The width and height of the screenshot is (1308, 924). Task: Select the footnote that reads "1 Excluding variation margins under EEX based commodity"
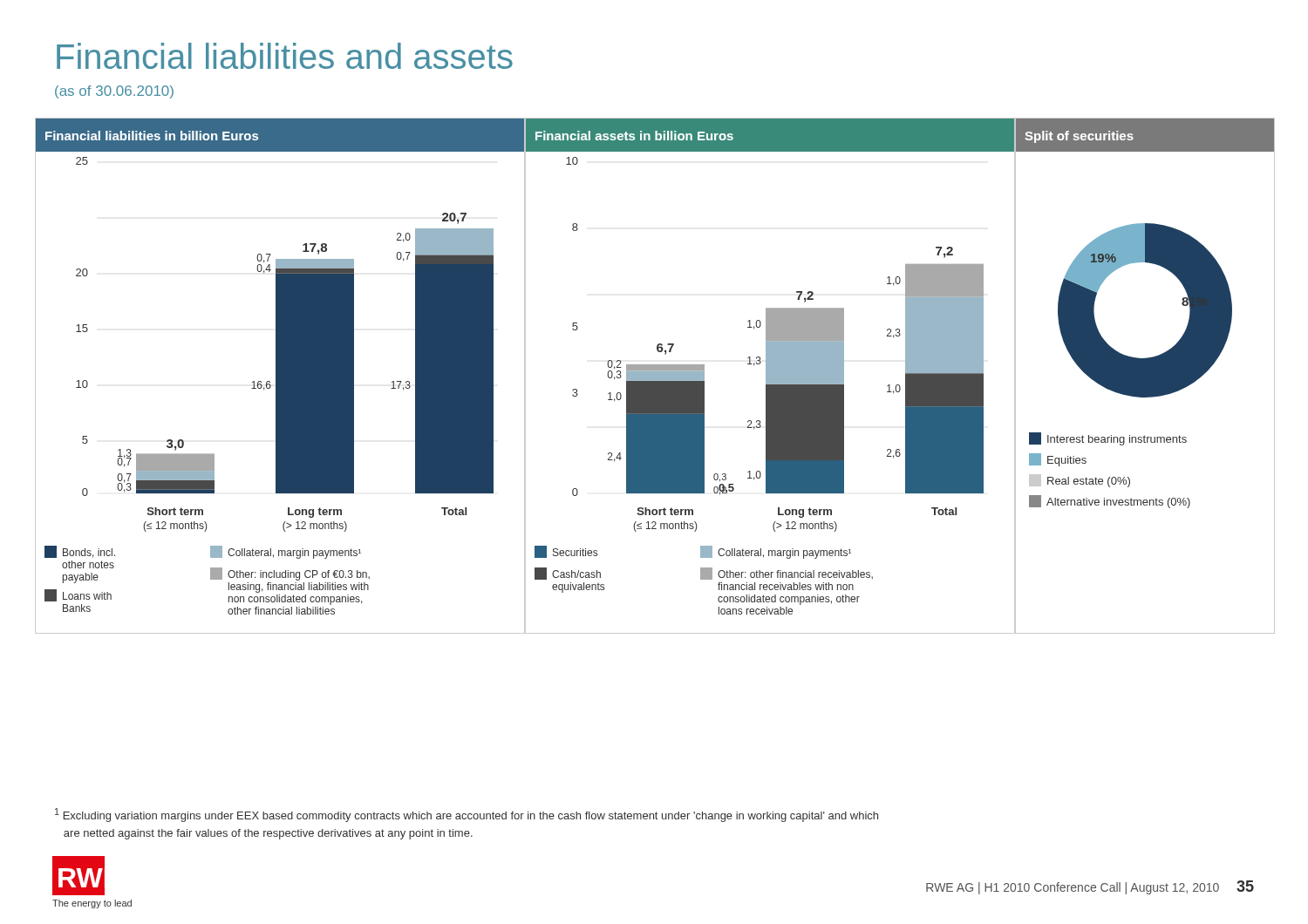coord(466,822)
